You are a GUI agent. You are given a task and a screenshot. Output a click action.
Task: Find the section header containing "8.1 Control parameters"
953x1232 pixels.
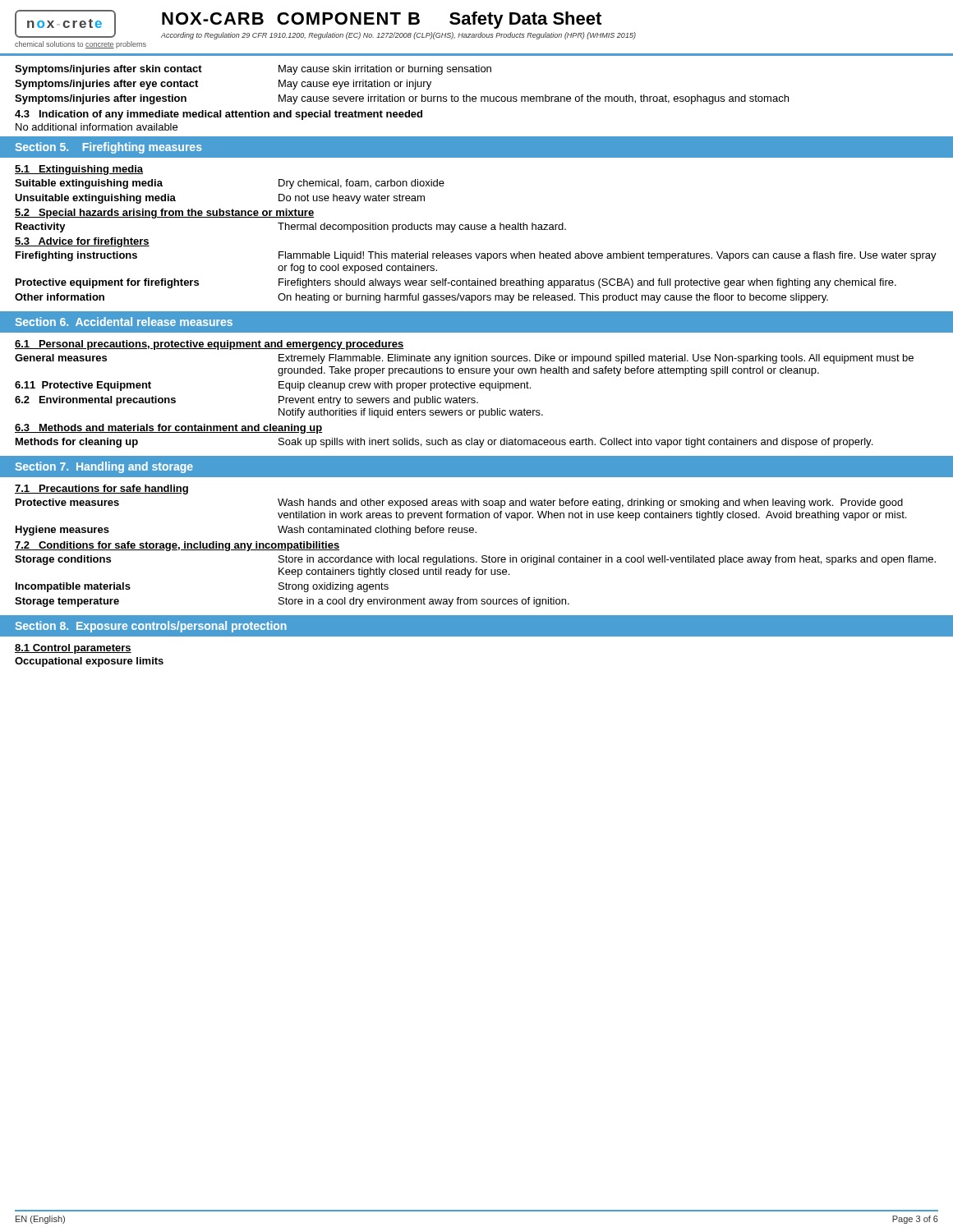73,648
